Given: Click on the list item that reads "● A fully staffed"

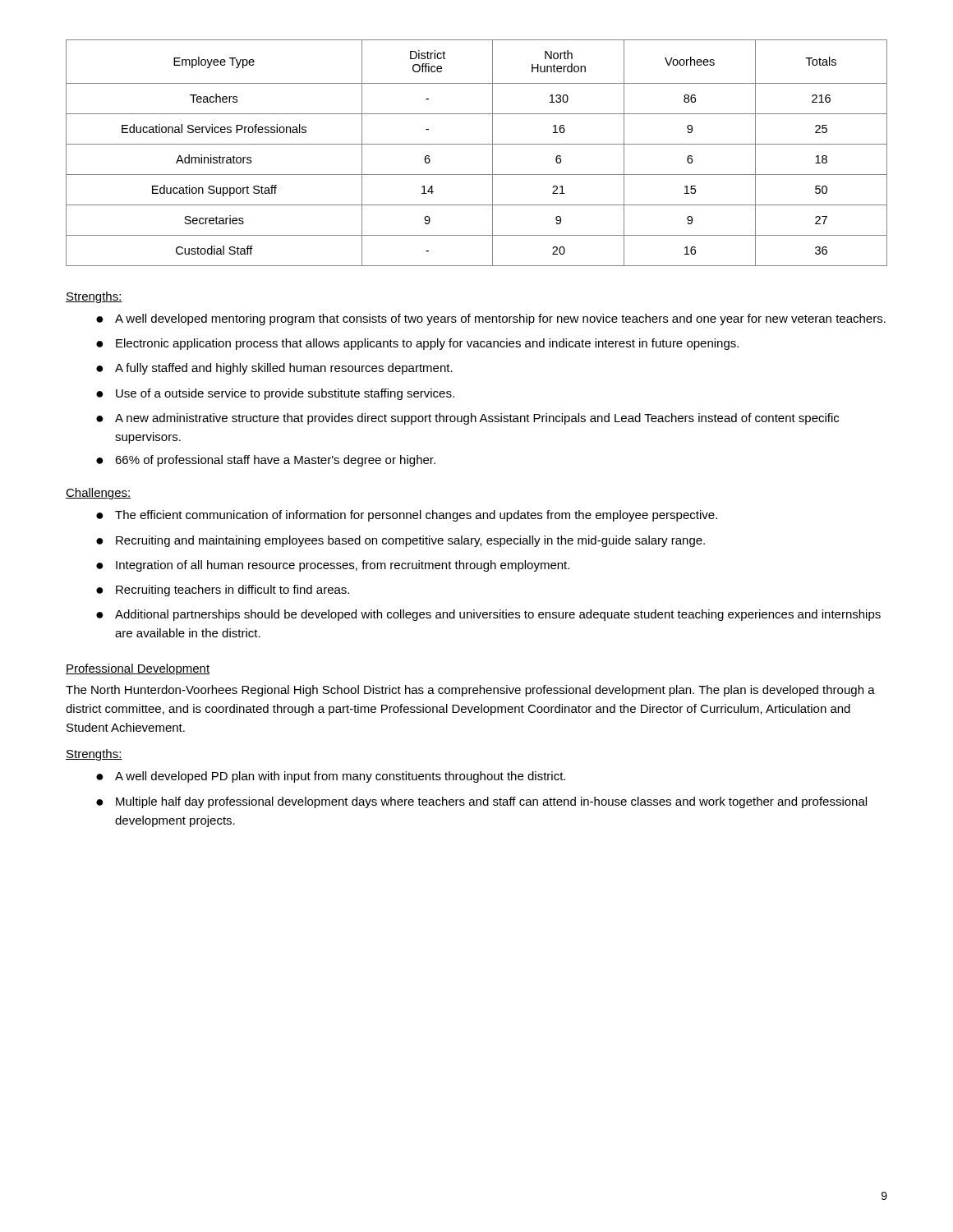Looking at the screenshot, I should point(274,369).
